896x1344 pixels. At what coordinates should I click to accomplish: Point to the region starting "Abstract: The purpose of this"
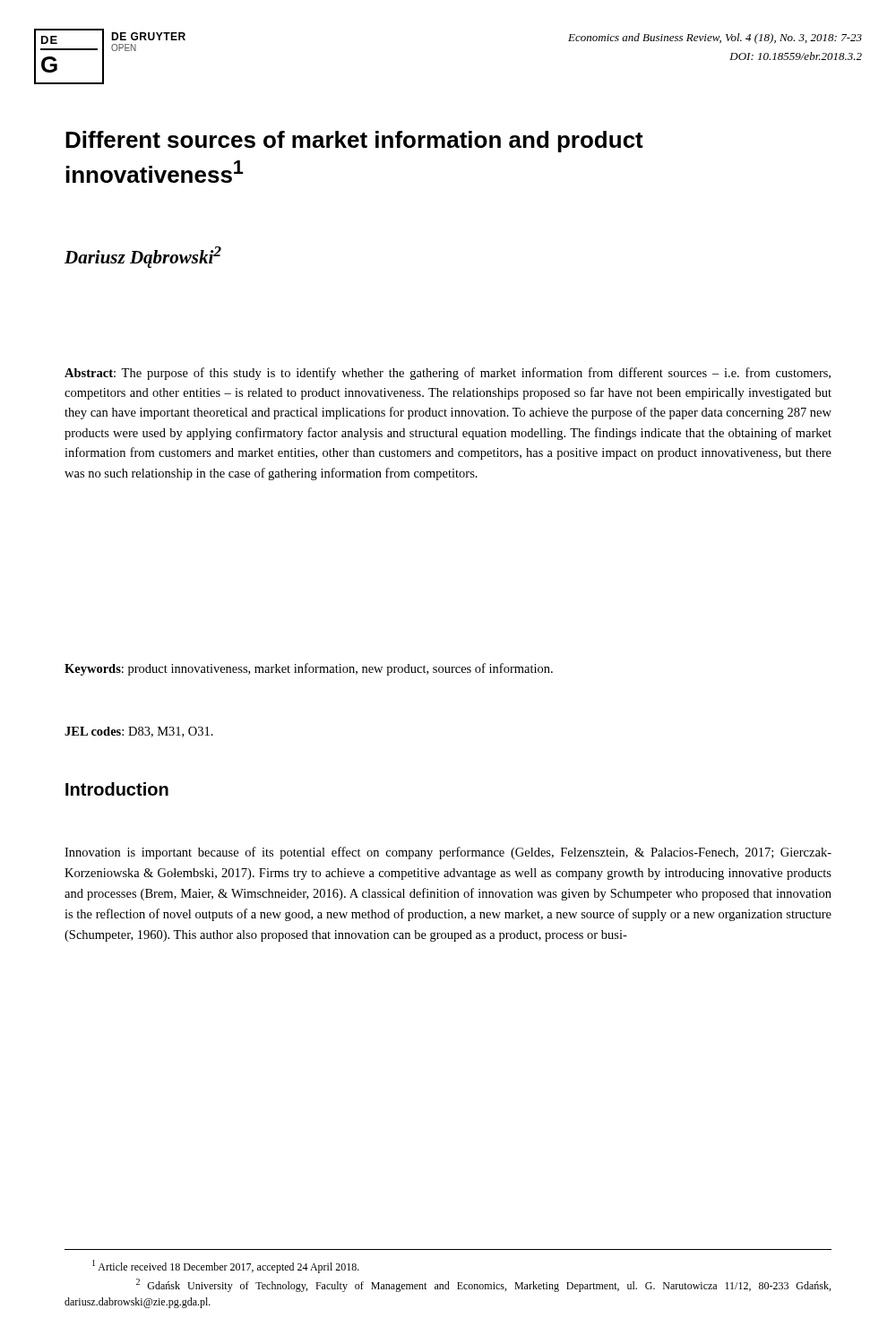(448, 423)
